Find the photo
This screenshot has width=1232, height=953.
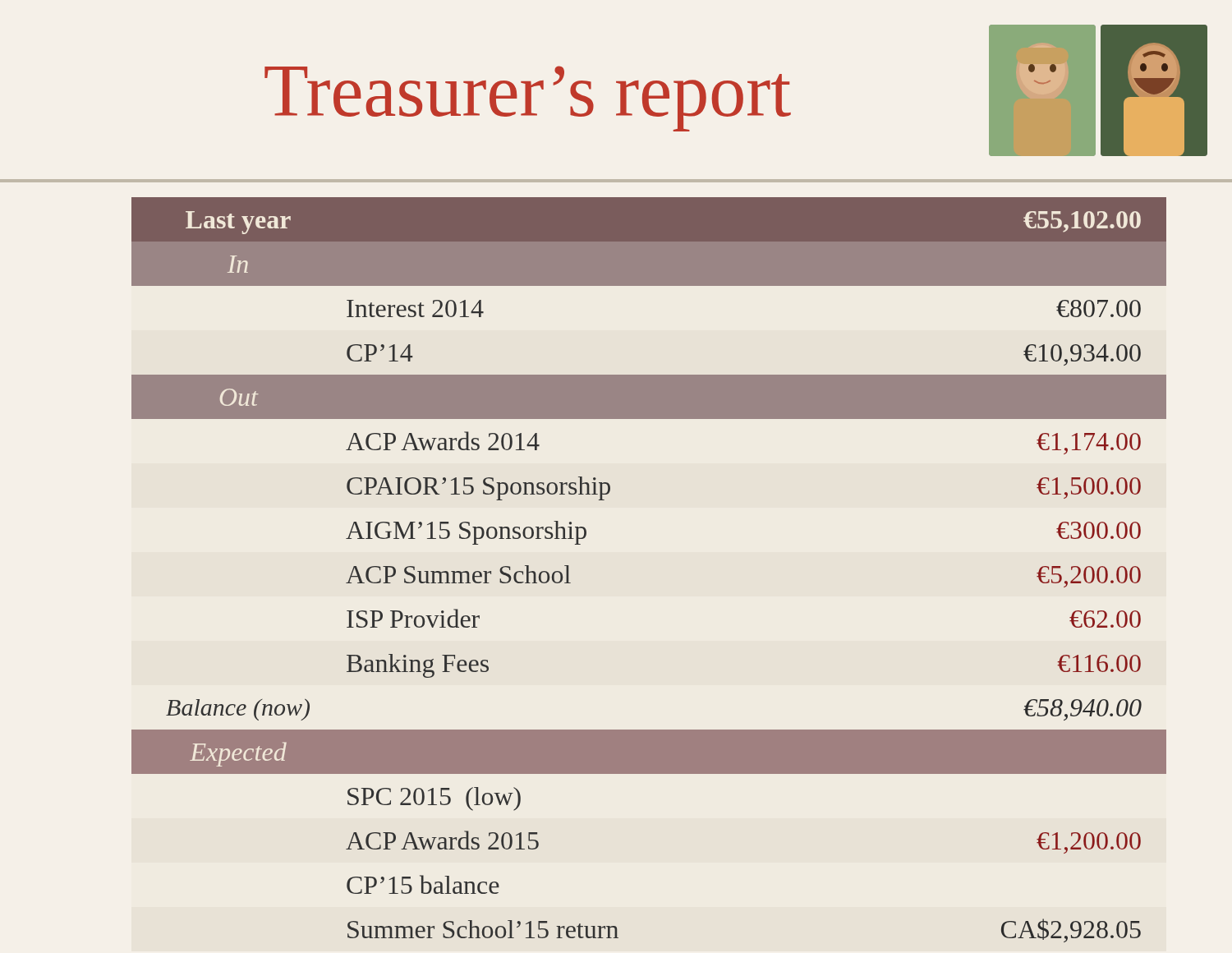pos(1110,90)
